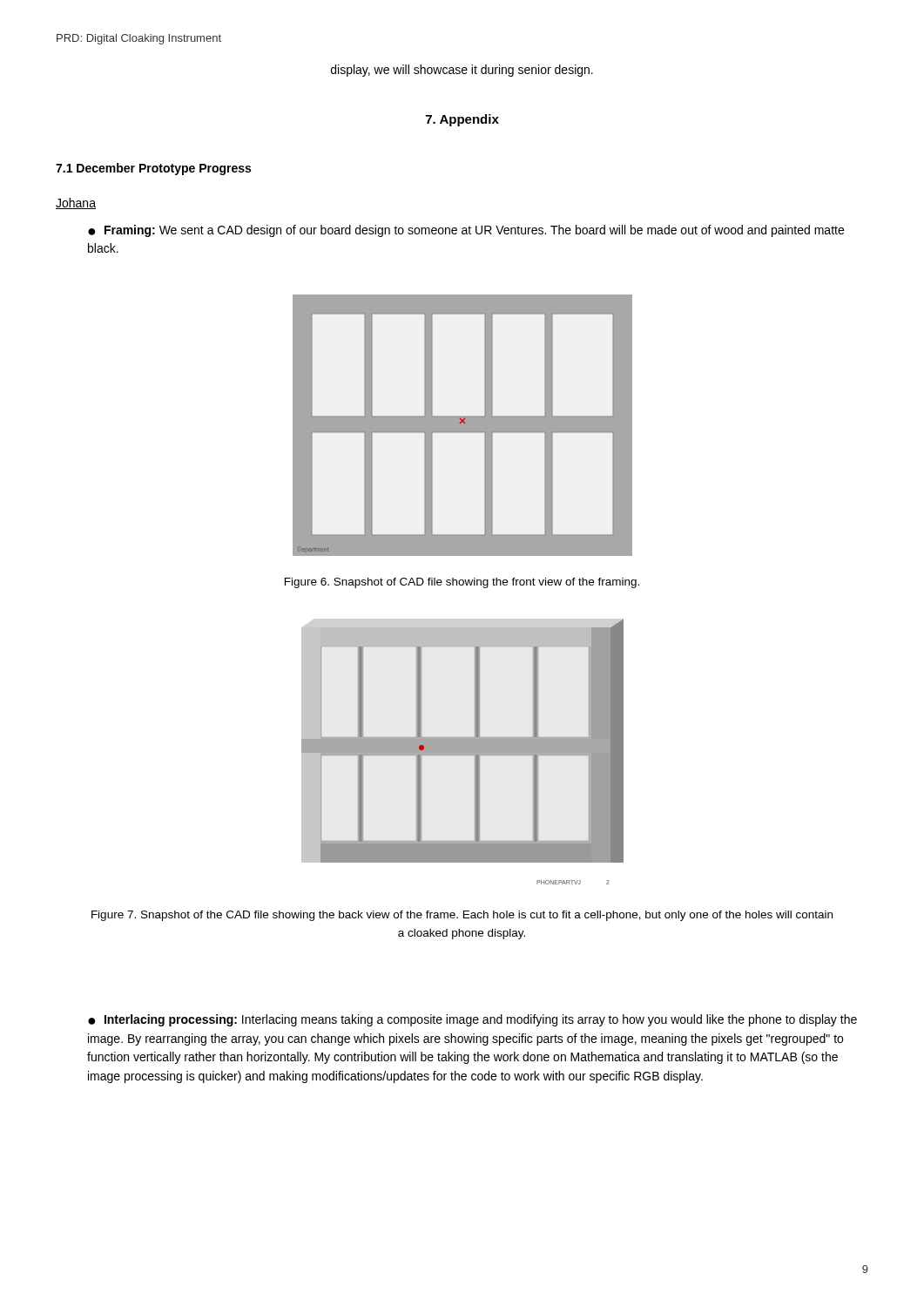Find the block starting "●Framing: We sent a CAD"

[x=466, y=239]
